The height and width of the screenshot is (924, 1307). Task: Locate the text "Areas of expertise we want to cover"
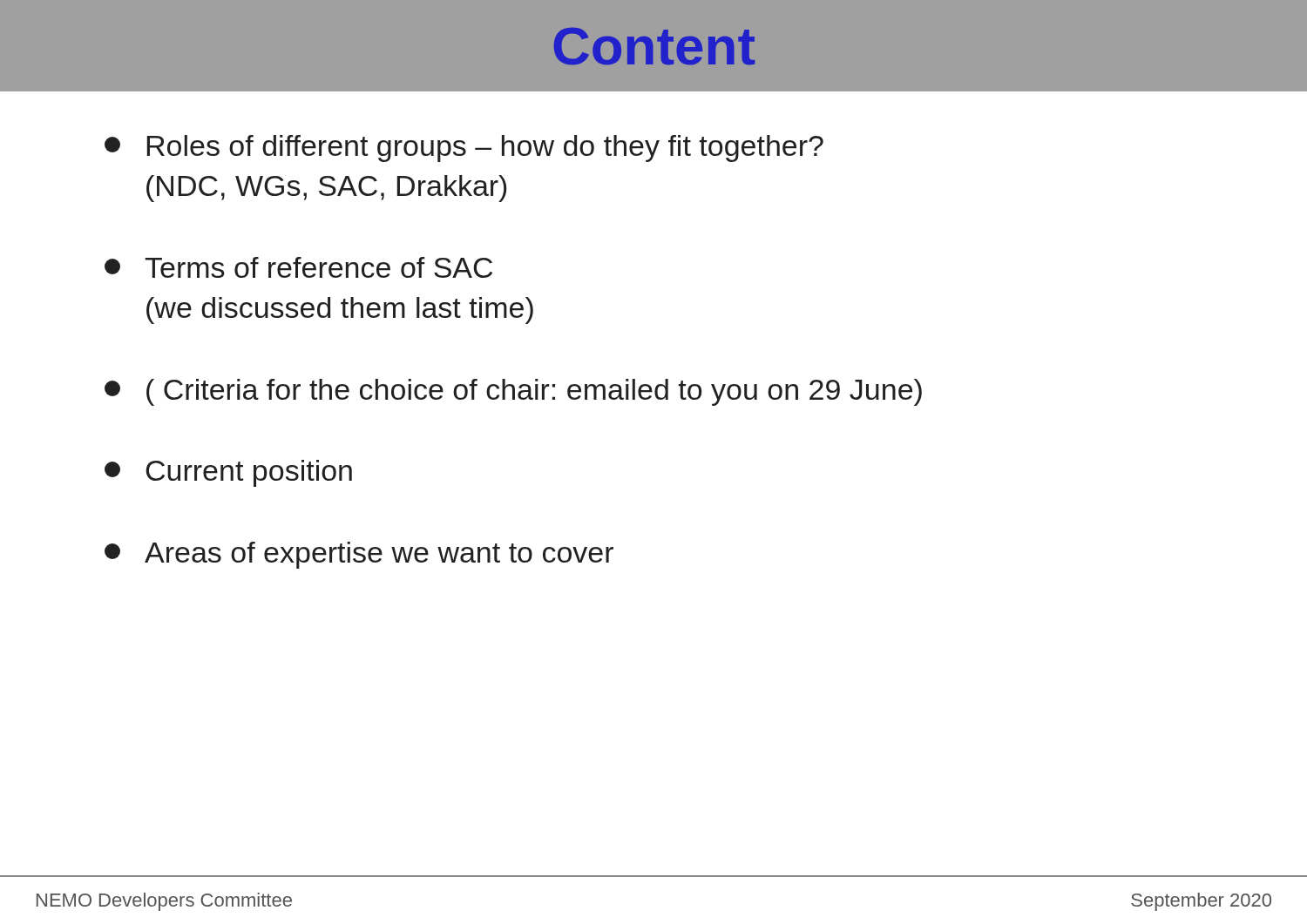point(359,555)
